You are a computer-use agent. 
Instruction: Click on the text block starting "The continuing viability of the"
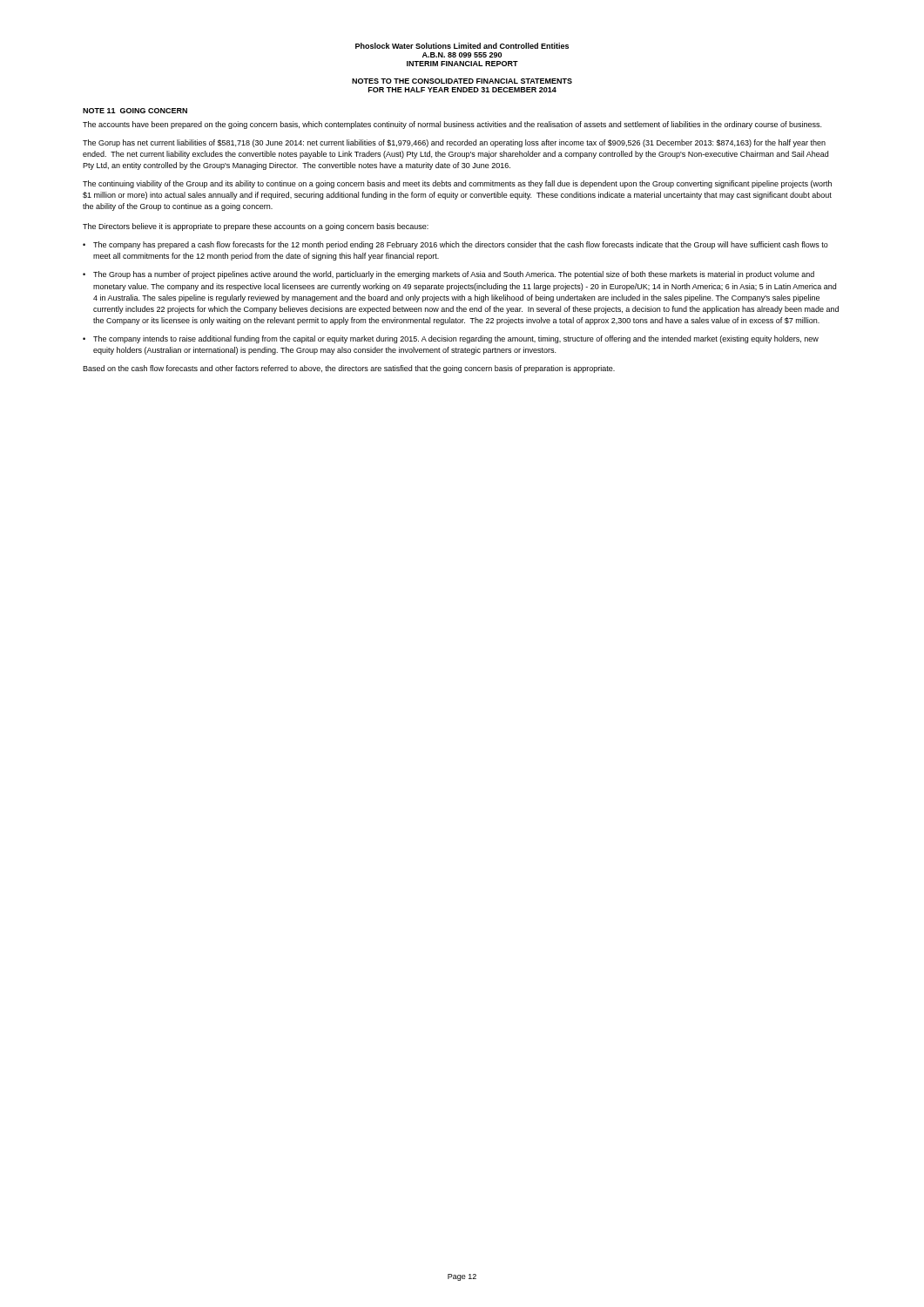(457, 195)
